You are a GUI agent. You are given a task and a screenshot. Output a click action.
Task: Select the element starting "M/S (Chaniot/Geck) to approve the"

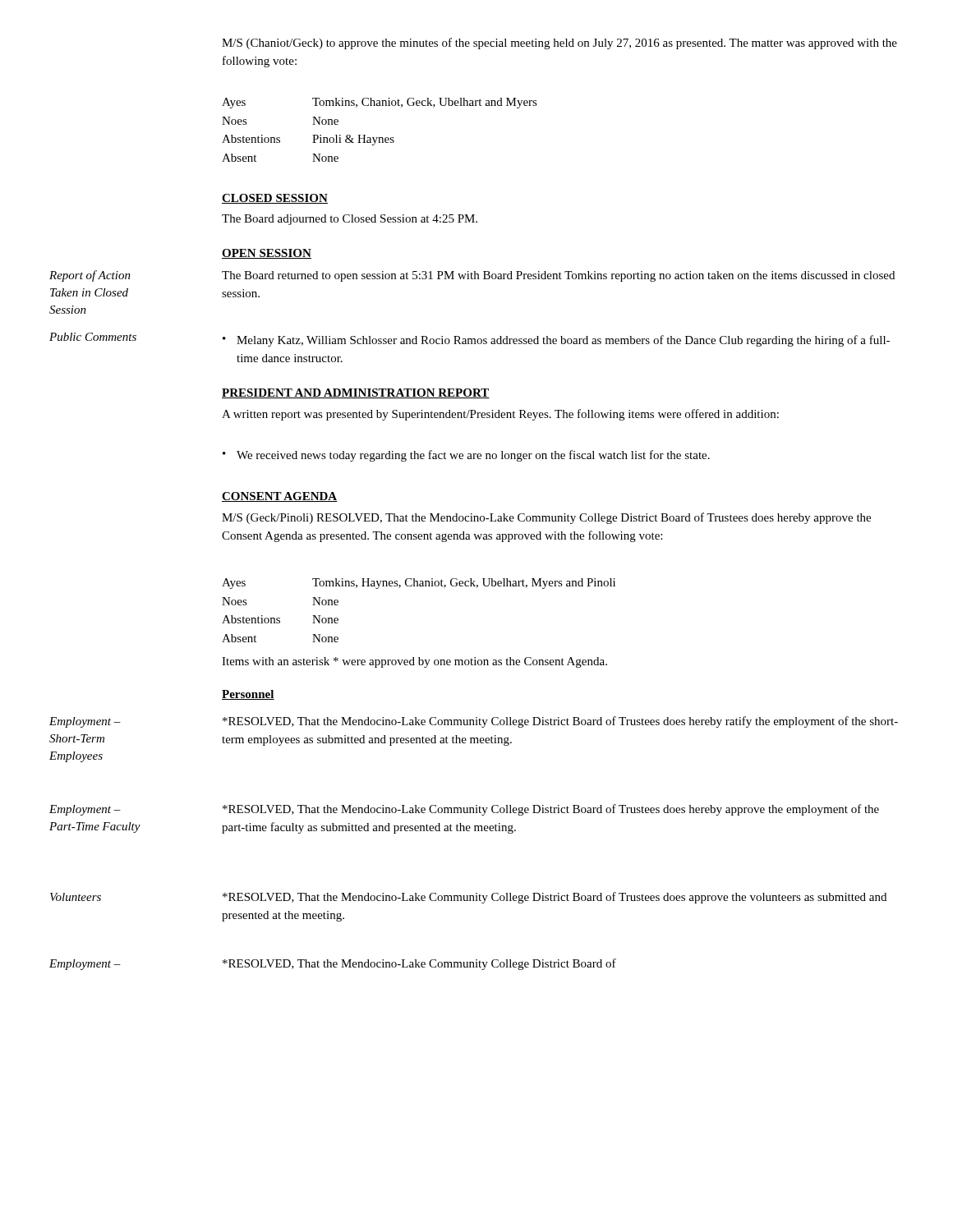coord(560,52)
